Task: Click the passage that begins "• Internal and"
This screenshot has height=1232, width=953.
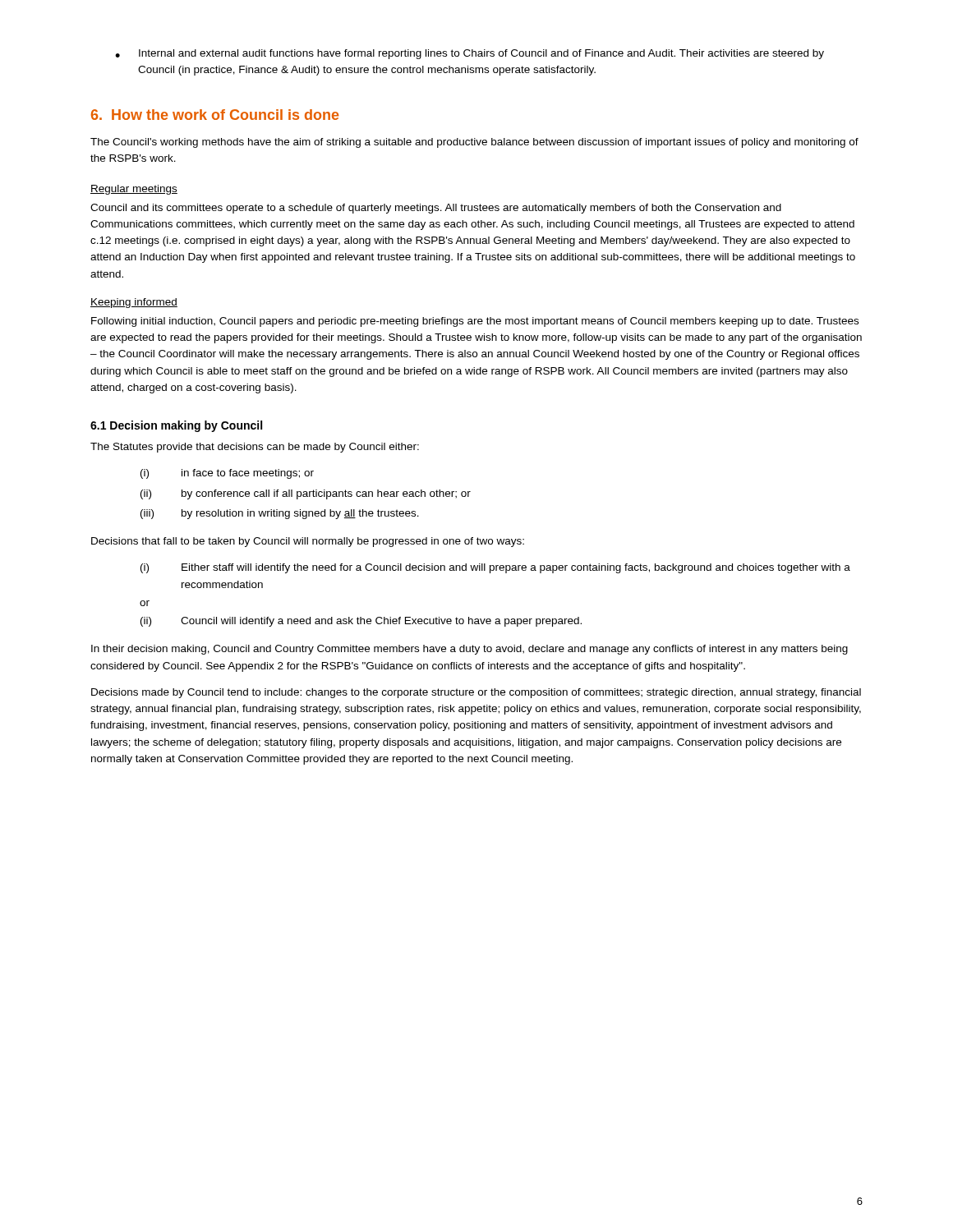Action: tap(489, 61)
